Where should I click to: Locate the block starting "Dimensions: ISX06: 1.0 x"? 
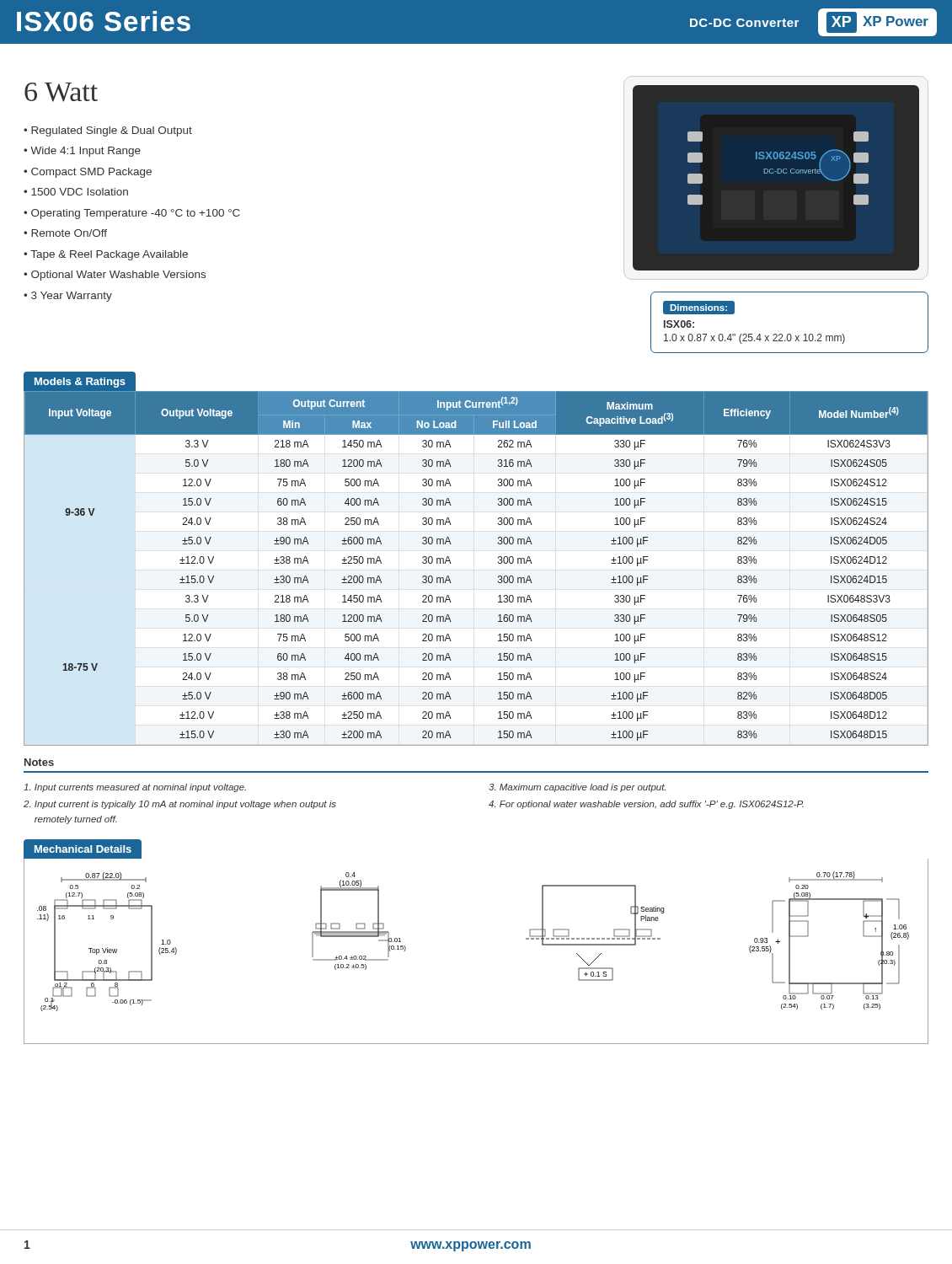pos(789,322)
